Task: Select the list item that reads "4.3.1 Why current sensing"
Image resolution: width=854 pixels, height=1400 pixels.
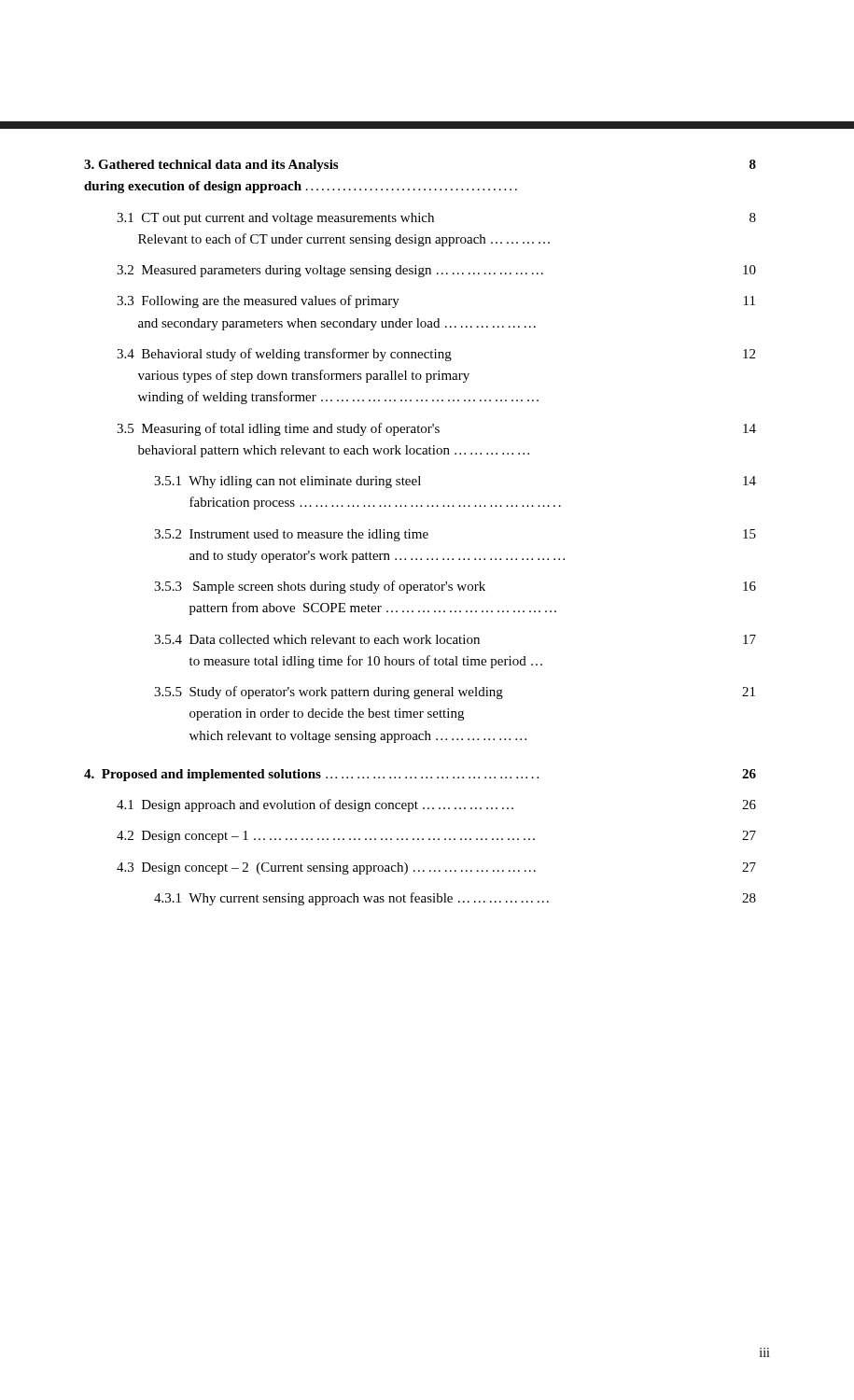Action: click(x=420, y=898)
